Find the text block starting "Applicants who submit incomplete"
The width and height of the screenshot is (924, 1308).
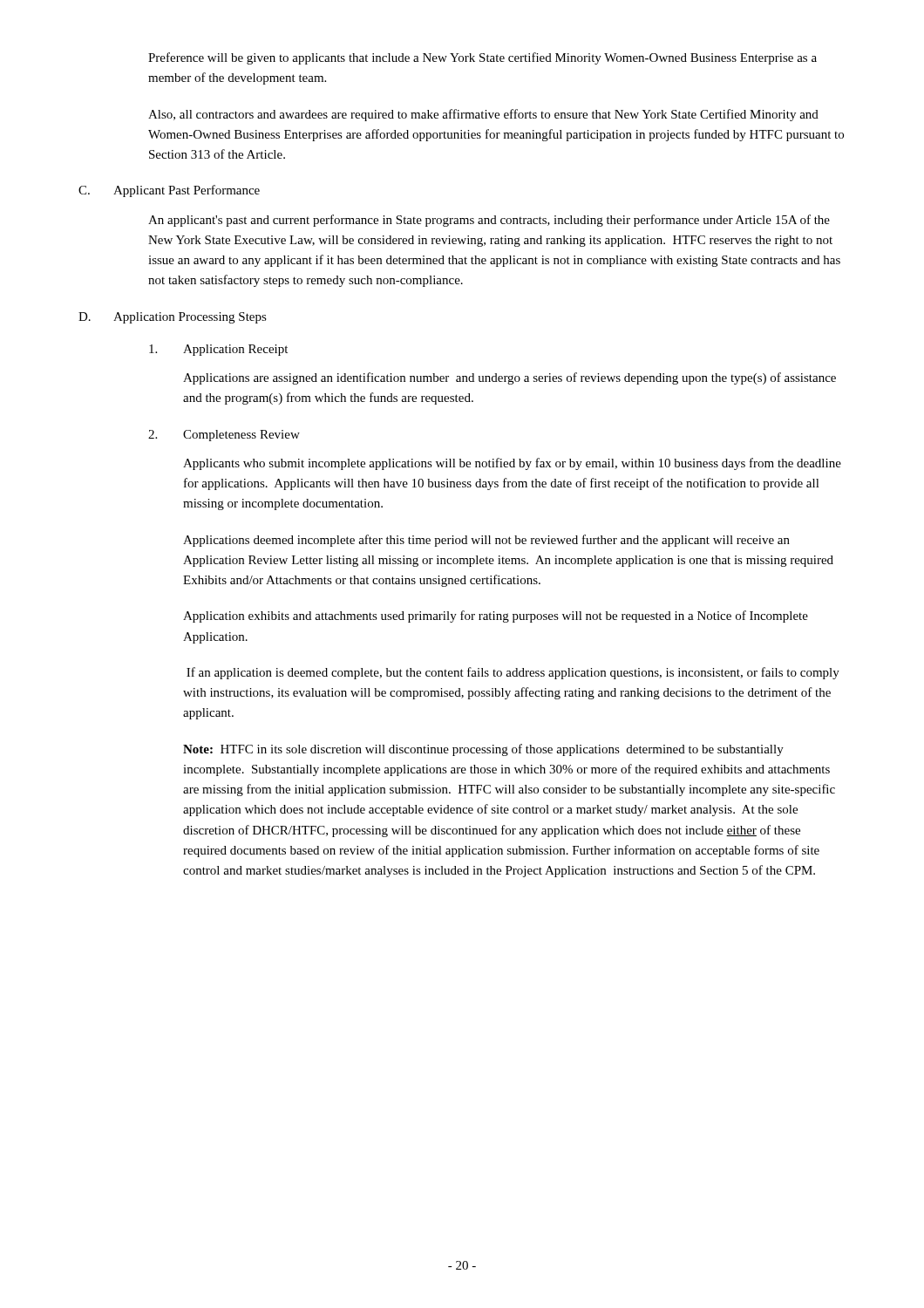(512, 483)
